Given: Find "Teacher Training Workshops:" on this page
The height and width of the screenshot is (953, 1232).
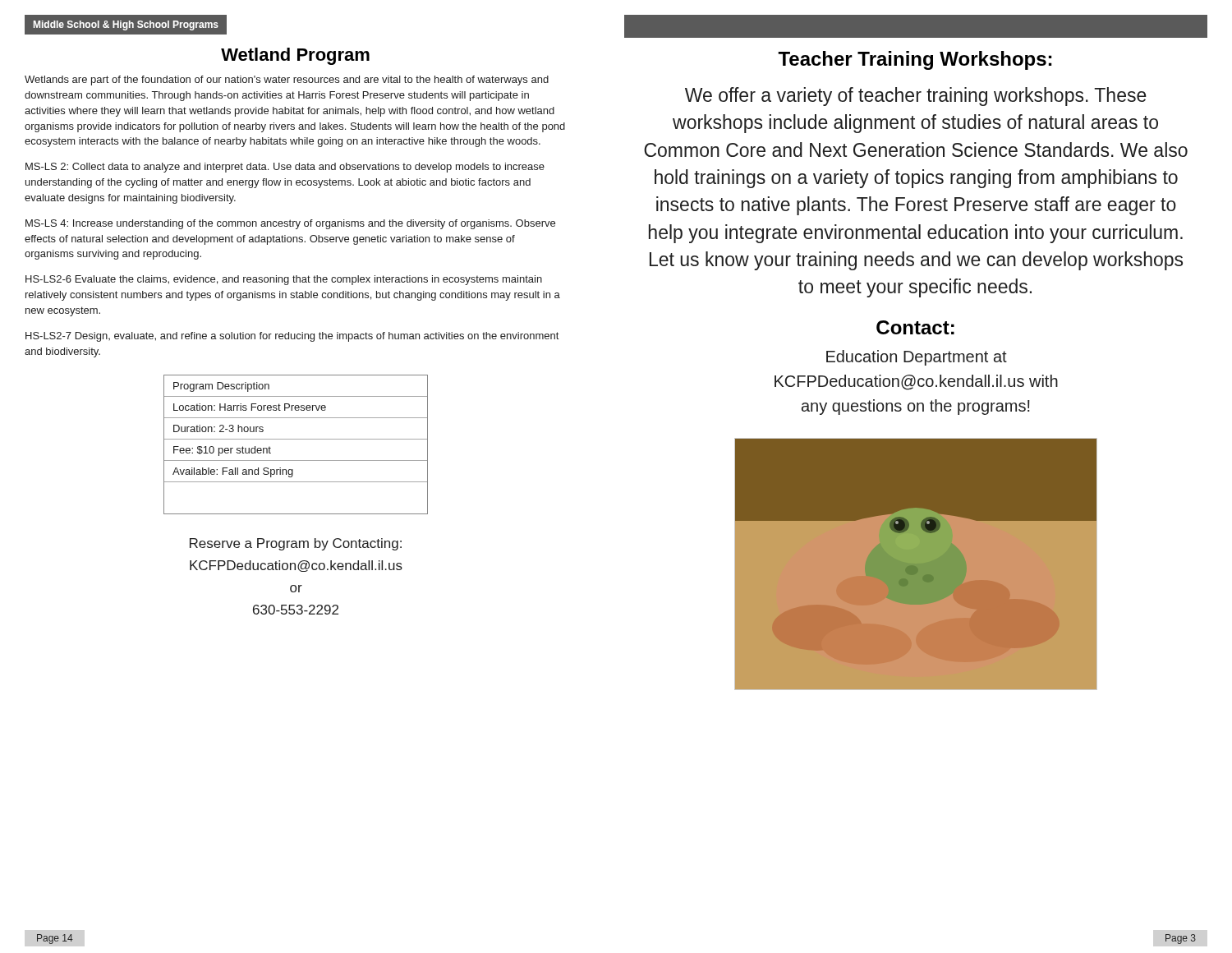Looking at the screenshot, I should coord(916,59).
